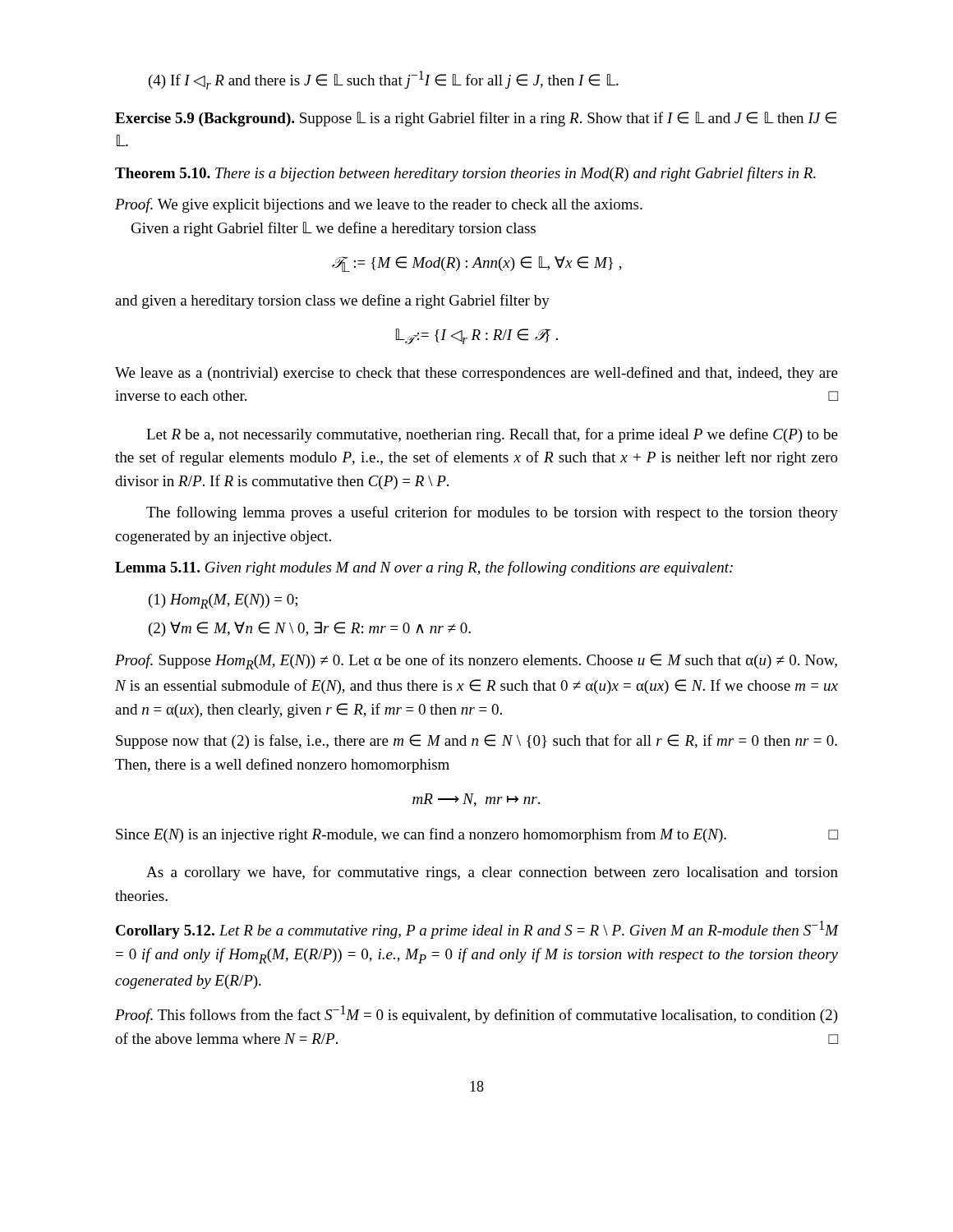Click the passage that begins "and given a hereditary torsion"

(332, 300)
